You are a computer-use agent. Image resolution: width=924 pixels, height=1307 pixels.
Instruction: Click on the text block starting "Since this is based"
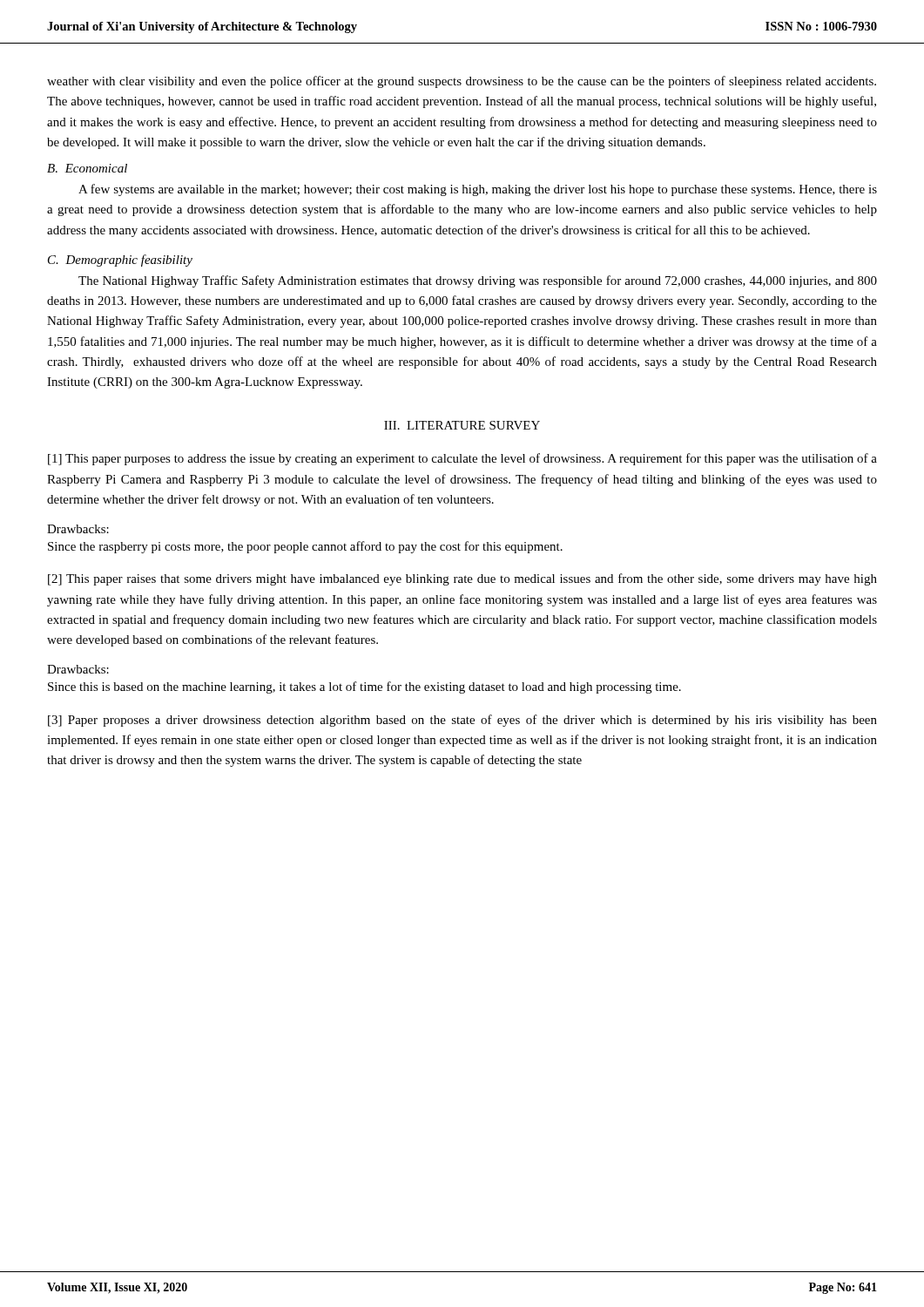coord(364,687)
